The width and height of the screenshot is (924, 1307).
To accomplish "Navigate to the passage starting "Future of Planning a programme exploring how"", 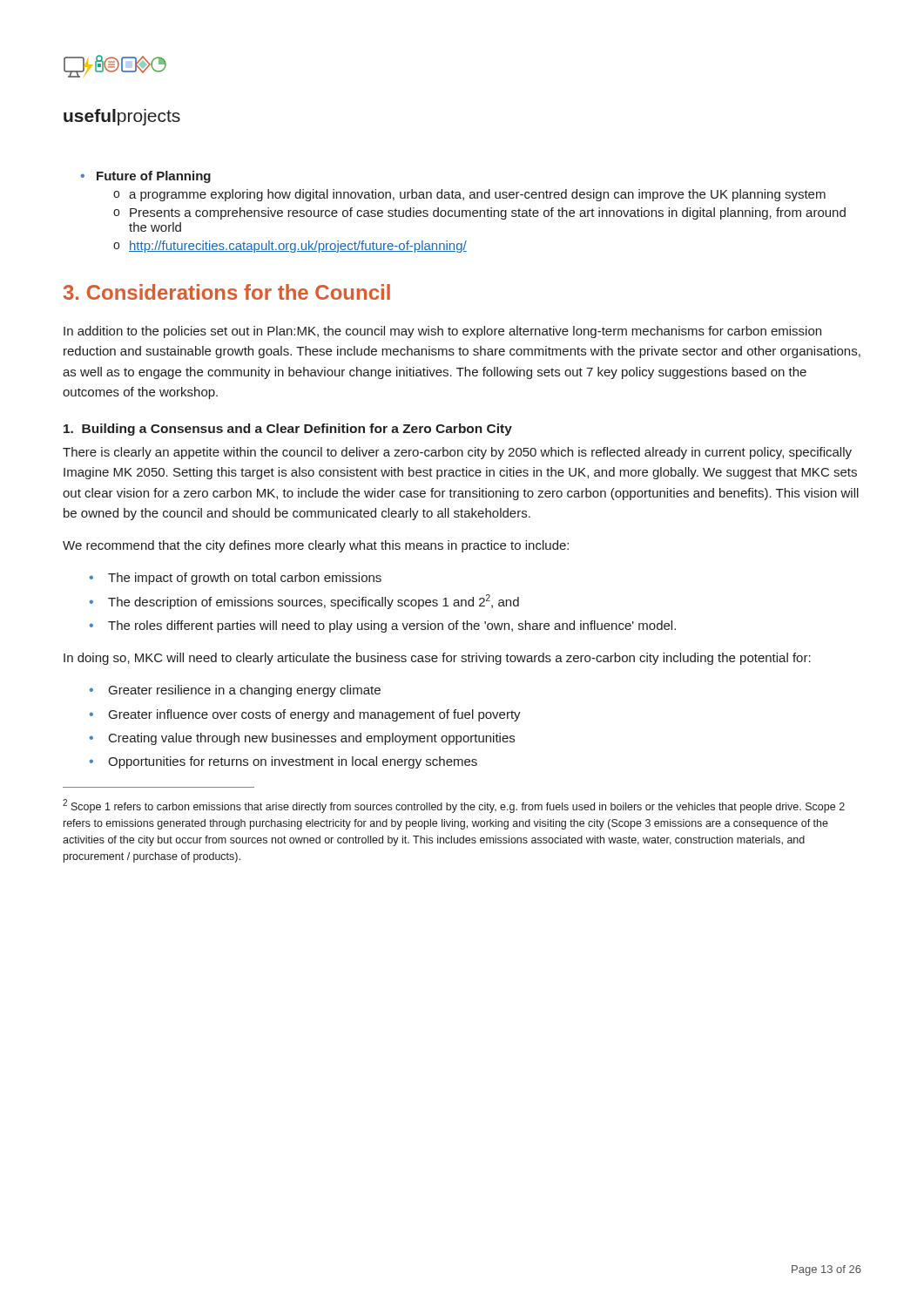I will [x=471, y=210].
